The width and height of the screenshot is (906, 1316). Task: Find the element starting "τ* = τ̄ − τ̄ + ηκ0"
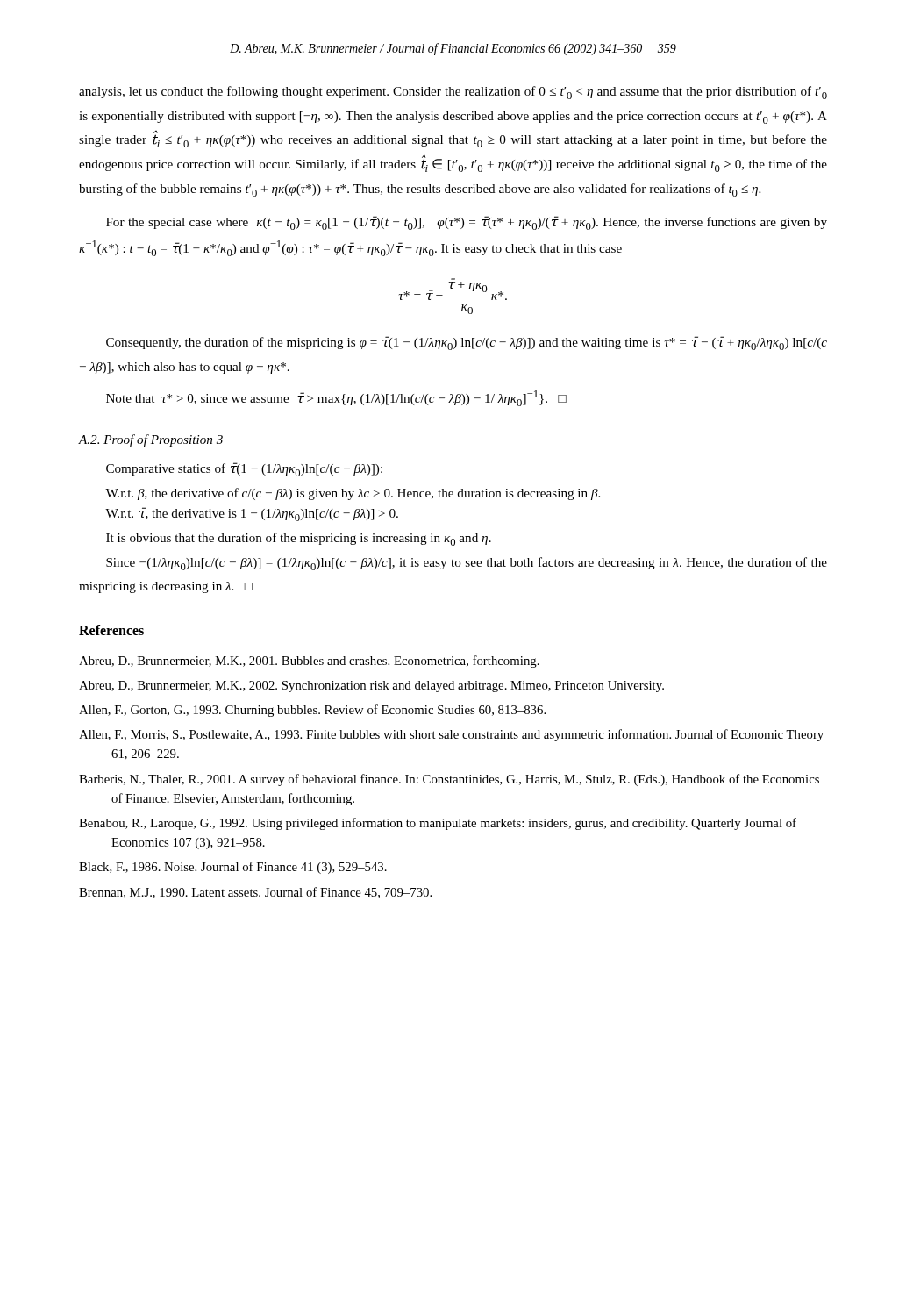(453, 297)
